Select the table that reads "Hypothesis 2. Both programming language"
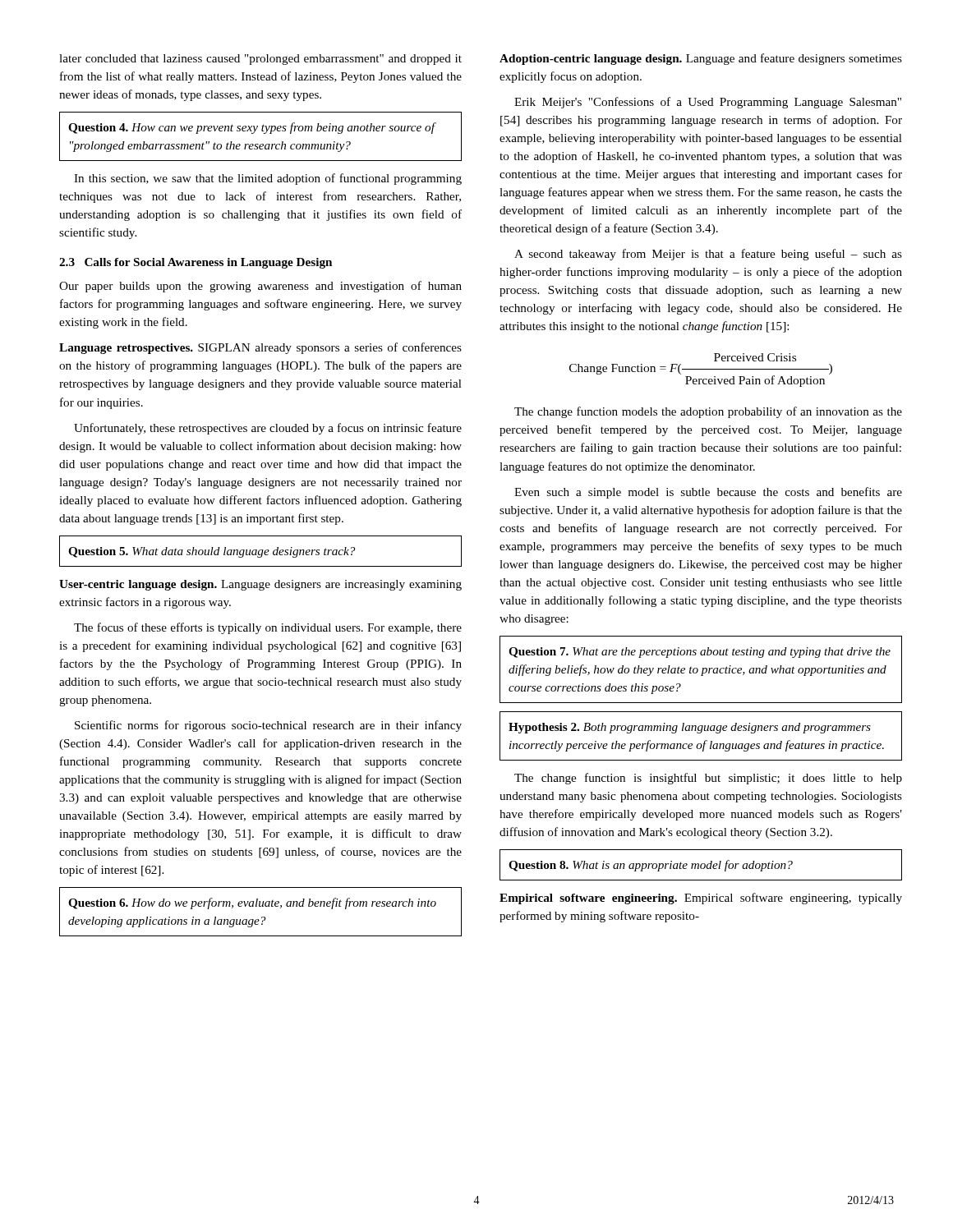Screen dimensions: 1232x953 coord(701,736)
